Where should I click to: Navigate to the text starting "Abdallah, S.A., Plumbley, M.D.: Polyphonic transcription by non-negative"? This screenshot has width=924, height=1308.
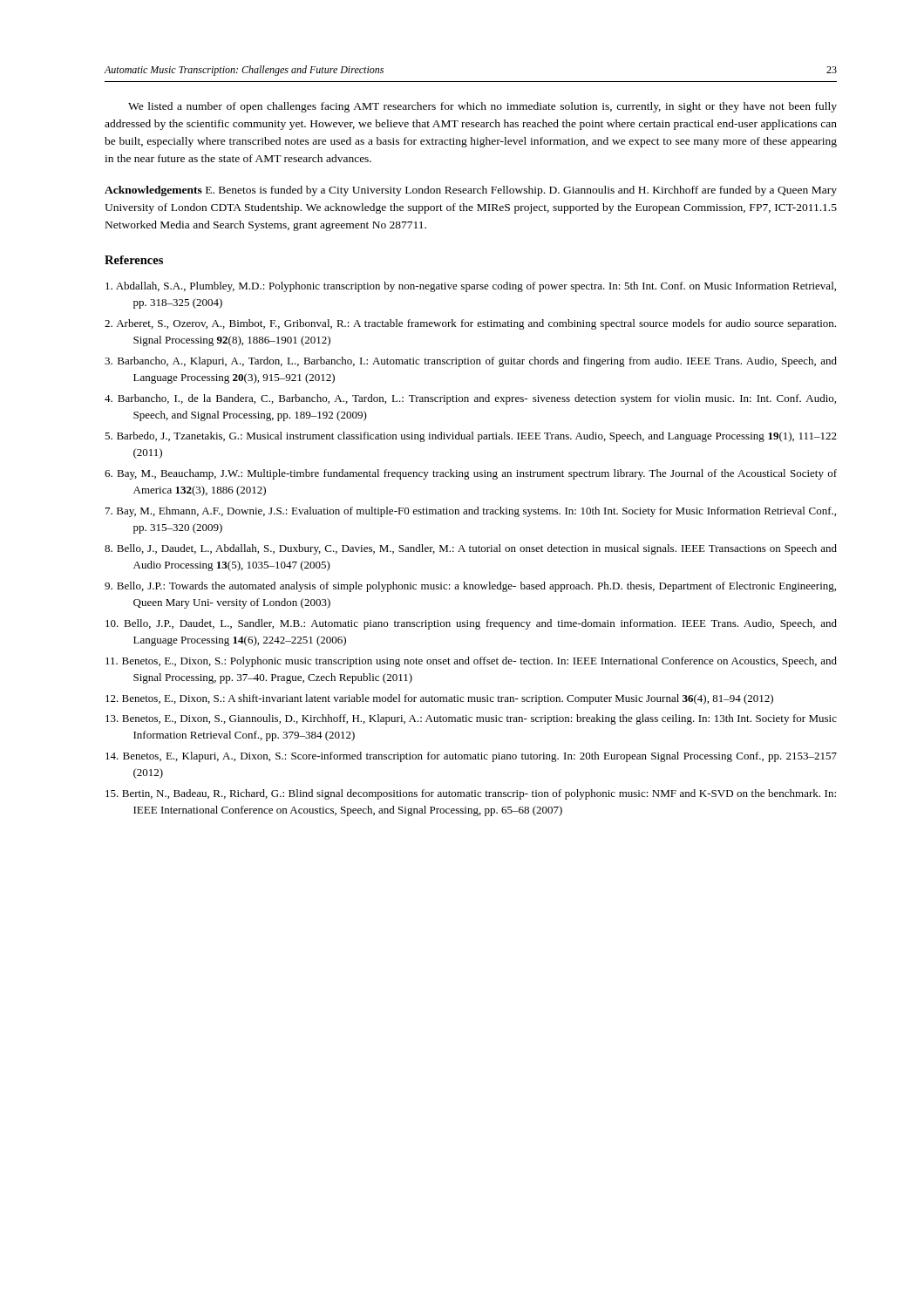(x=471, y=294)
